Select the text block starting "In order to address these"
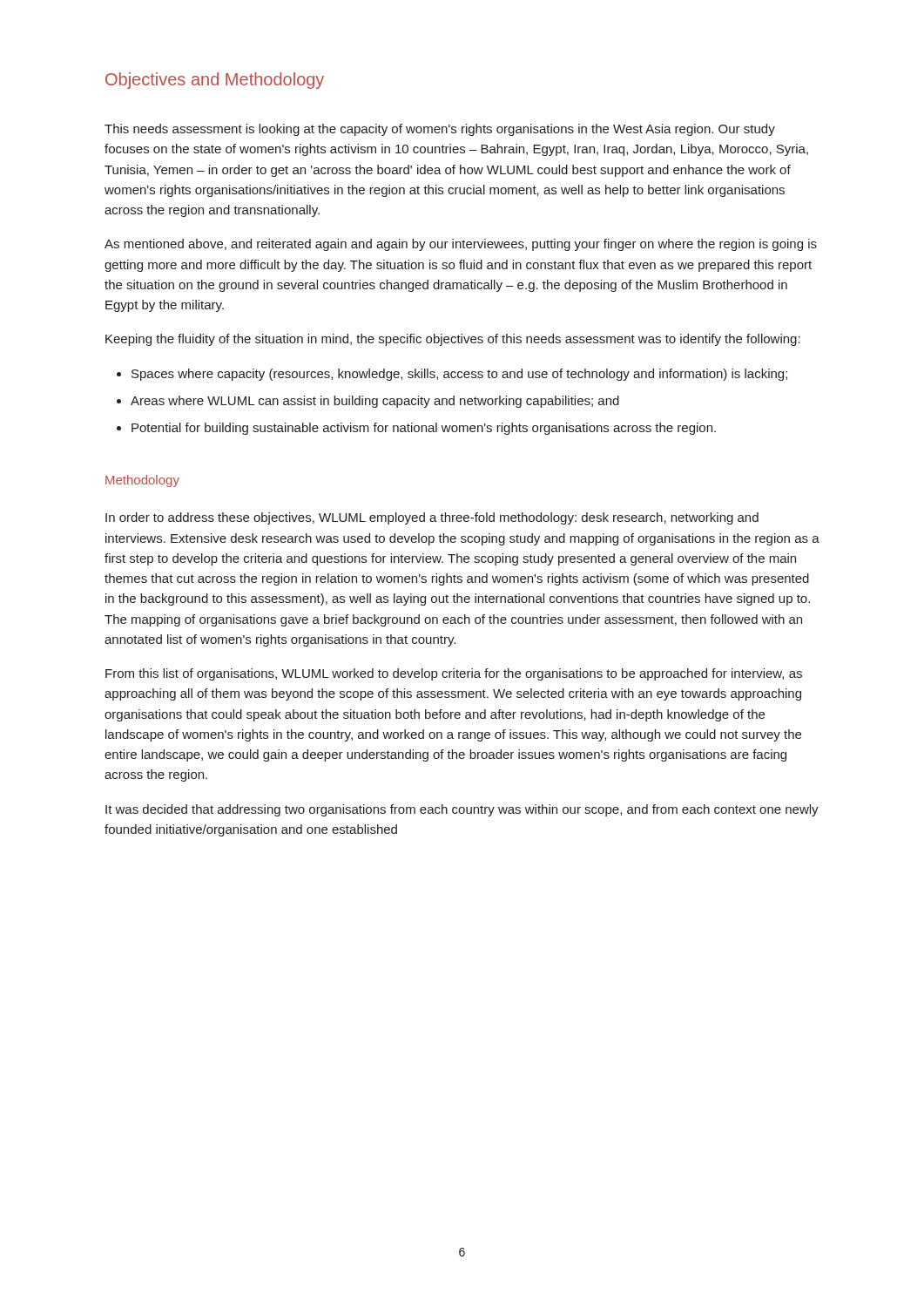924x1307 pixels. [x=462, y=578]
